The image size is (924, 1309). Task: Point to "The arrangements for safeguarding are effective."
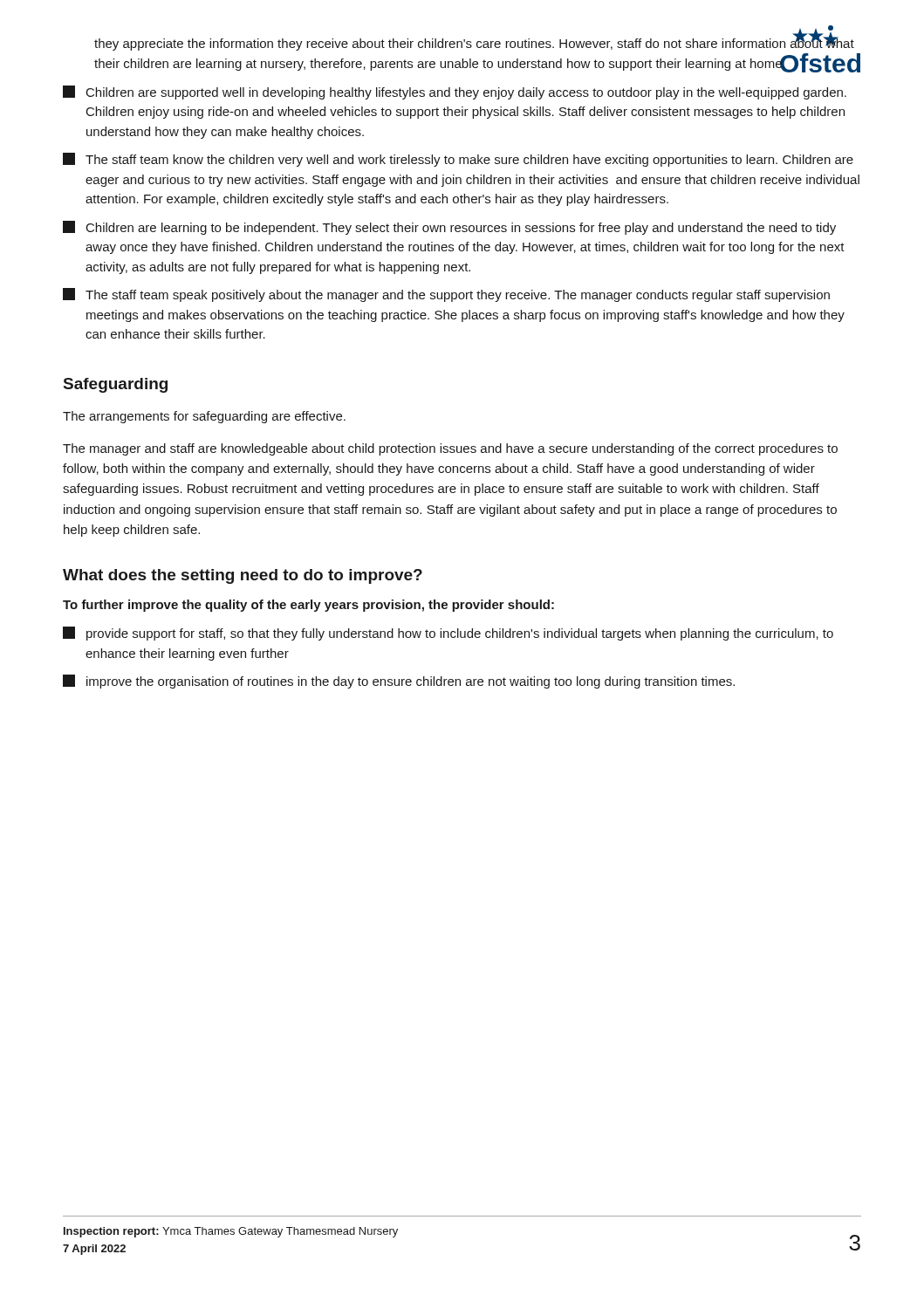tap(205, 415)
